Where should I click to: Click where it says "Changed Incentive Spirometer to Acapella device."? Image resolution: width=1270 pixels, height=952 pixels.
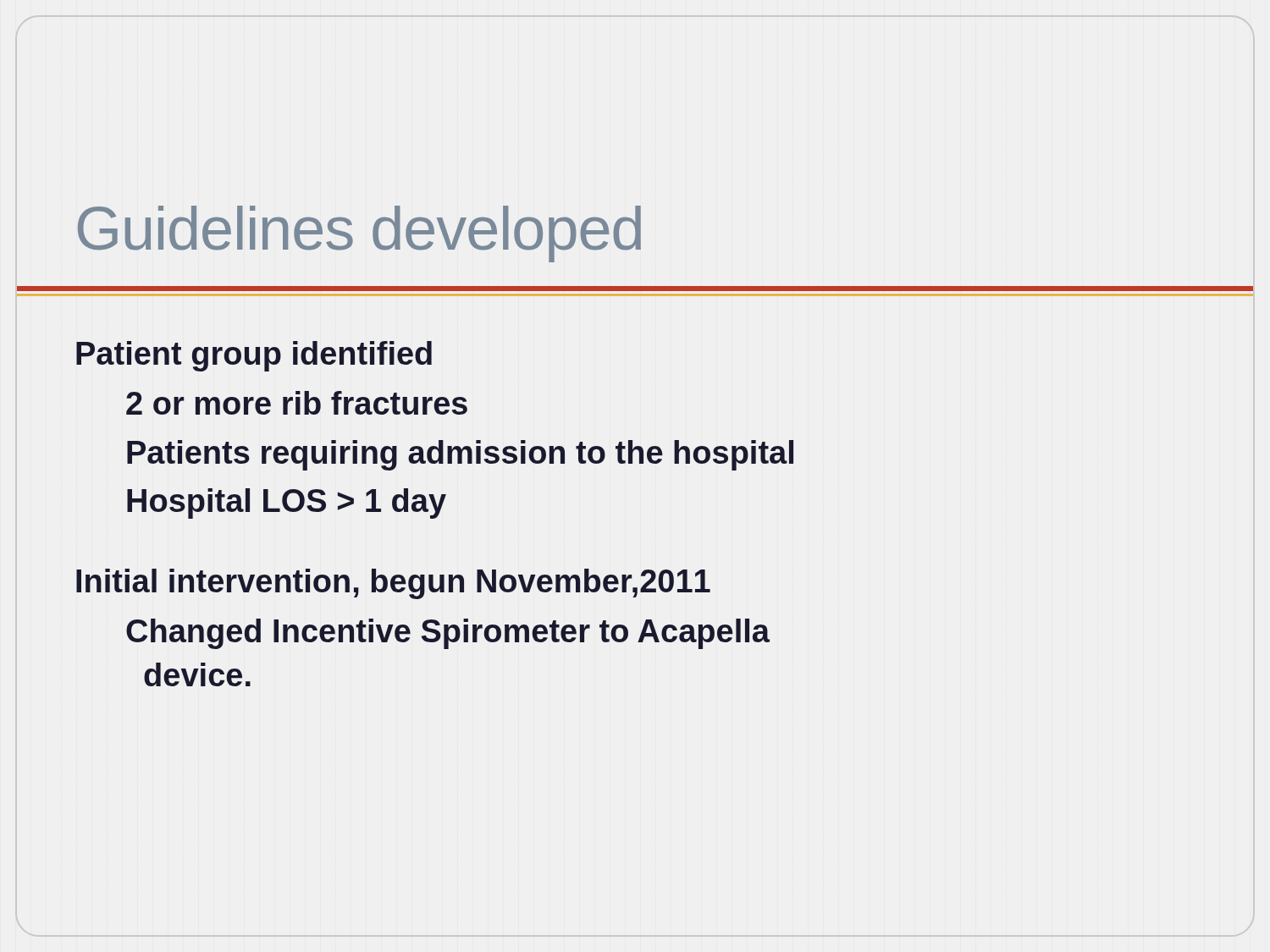pos(447,653)
